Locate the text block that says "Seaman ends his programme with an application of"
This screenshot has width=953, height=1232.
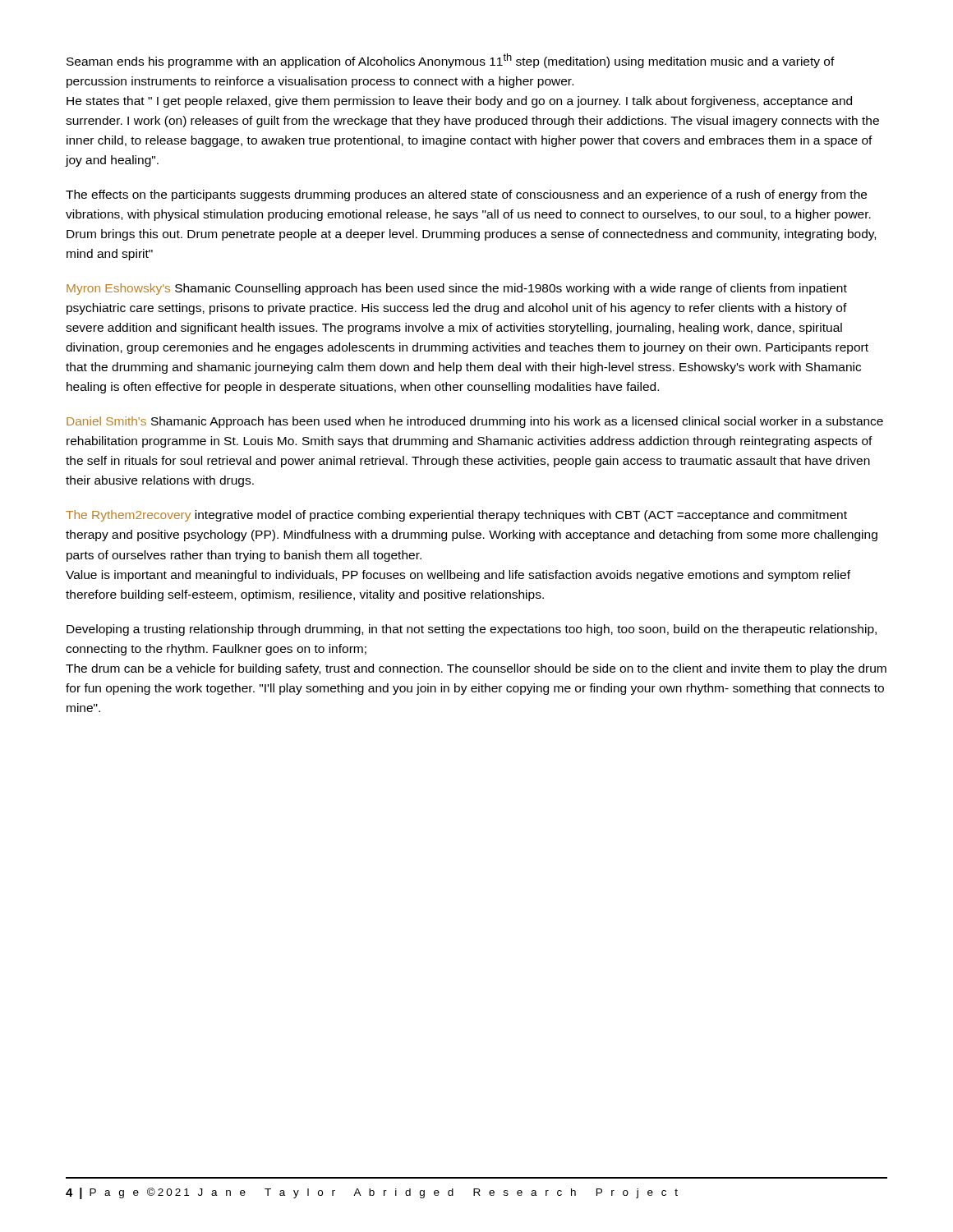473,109
